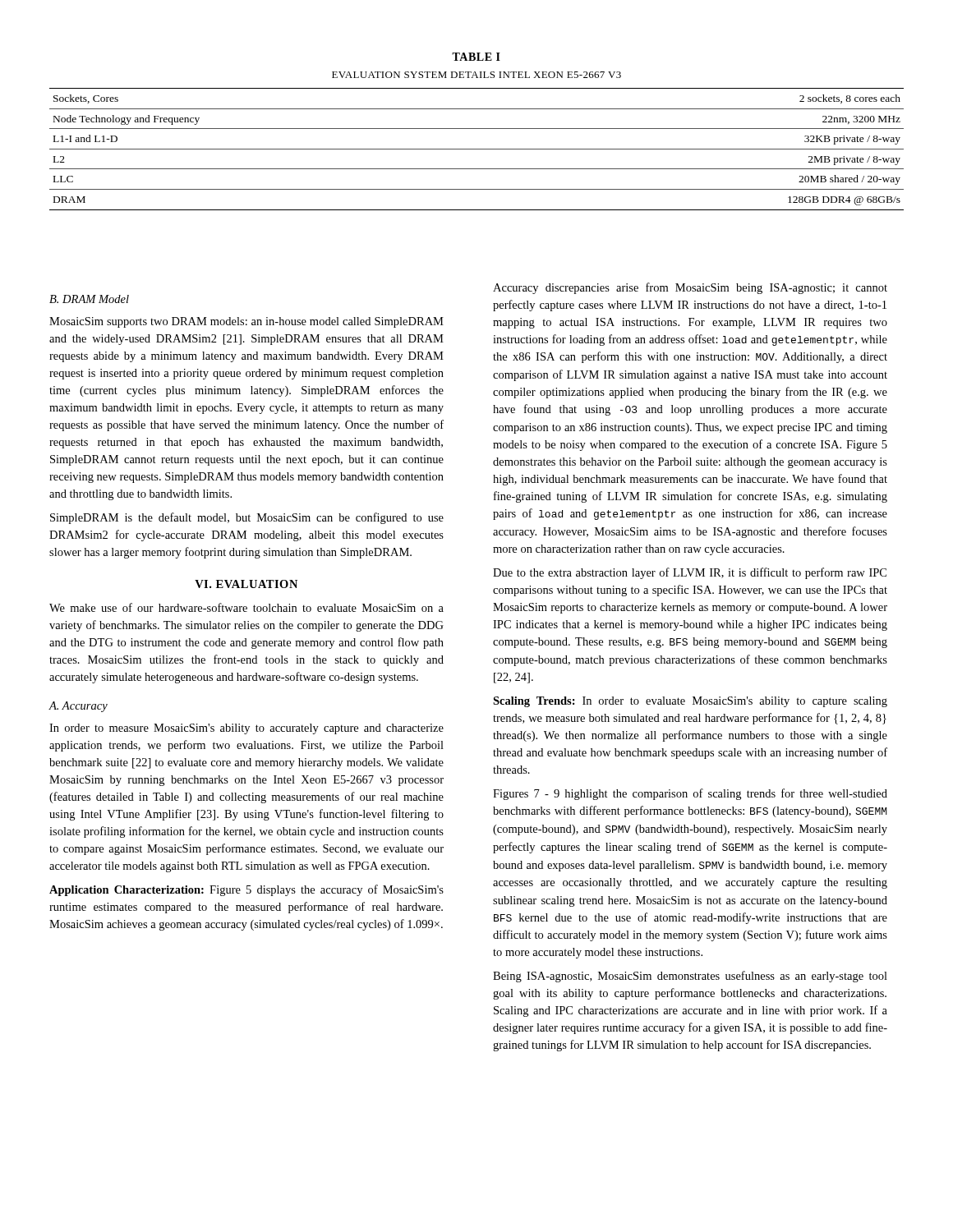
Task: Point to the block beginning "SimpleDRAM is the default"
Action: pos(246,535)
